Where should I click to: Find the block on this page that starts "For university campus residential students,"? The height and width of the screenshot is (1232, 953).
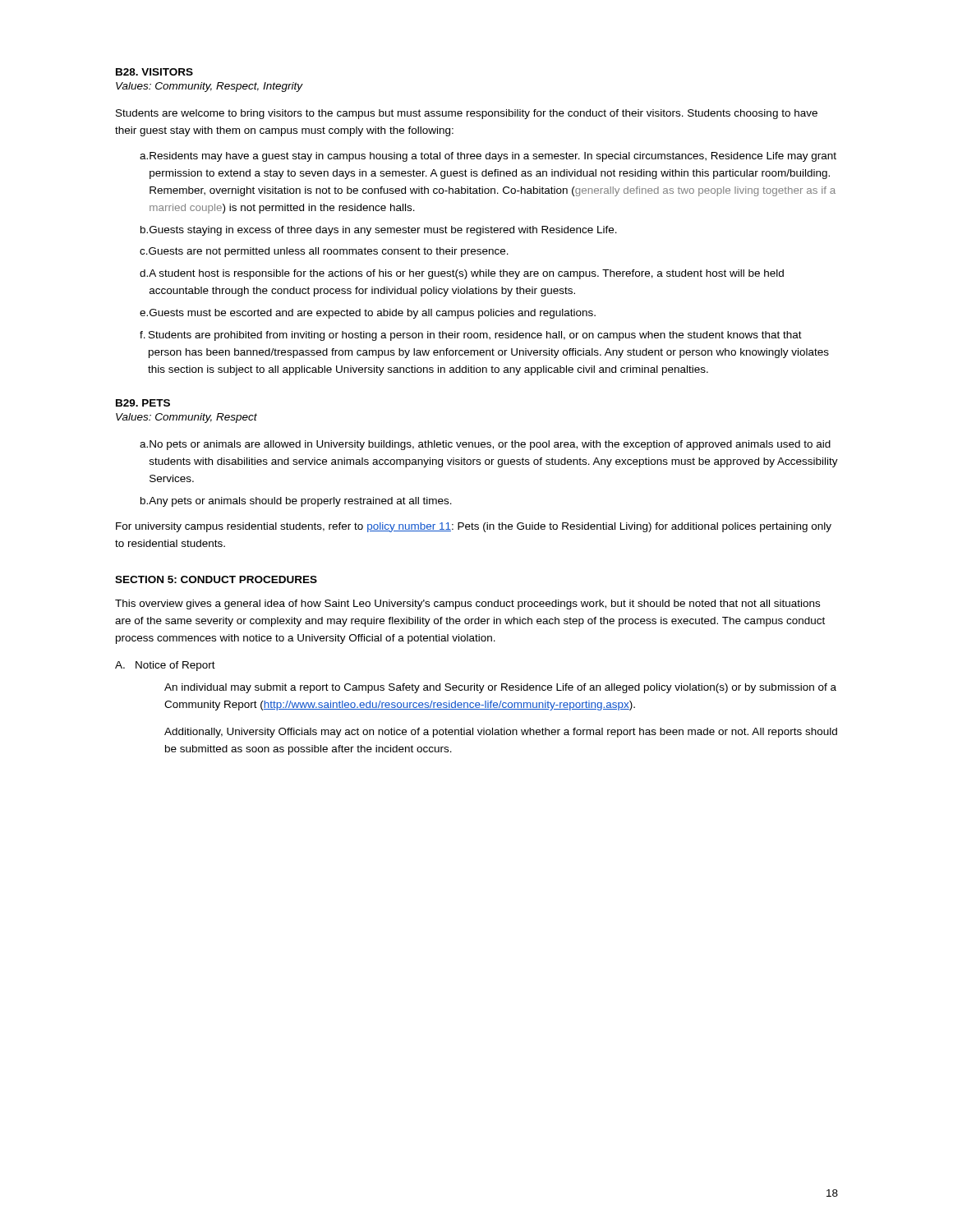(x=473, y=534)
